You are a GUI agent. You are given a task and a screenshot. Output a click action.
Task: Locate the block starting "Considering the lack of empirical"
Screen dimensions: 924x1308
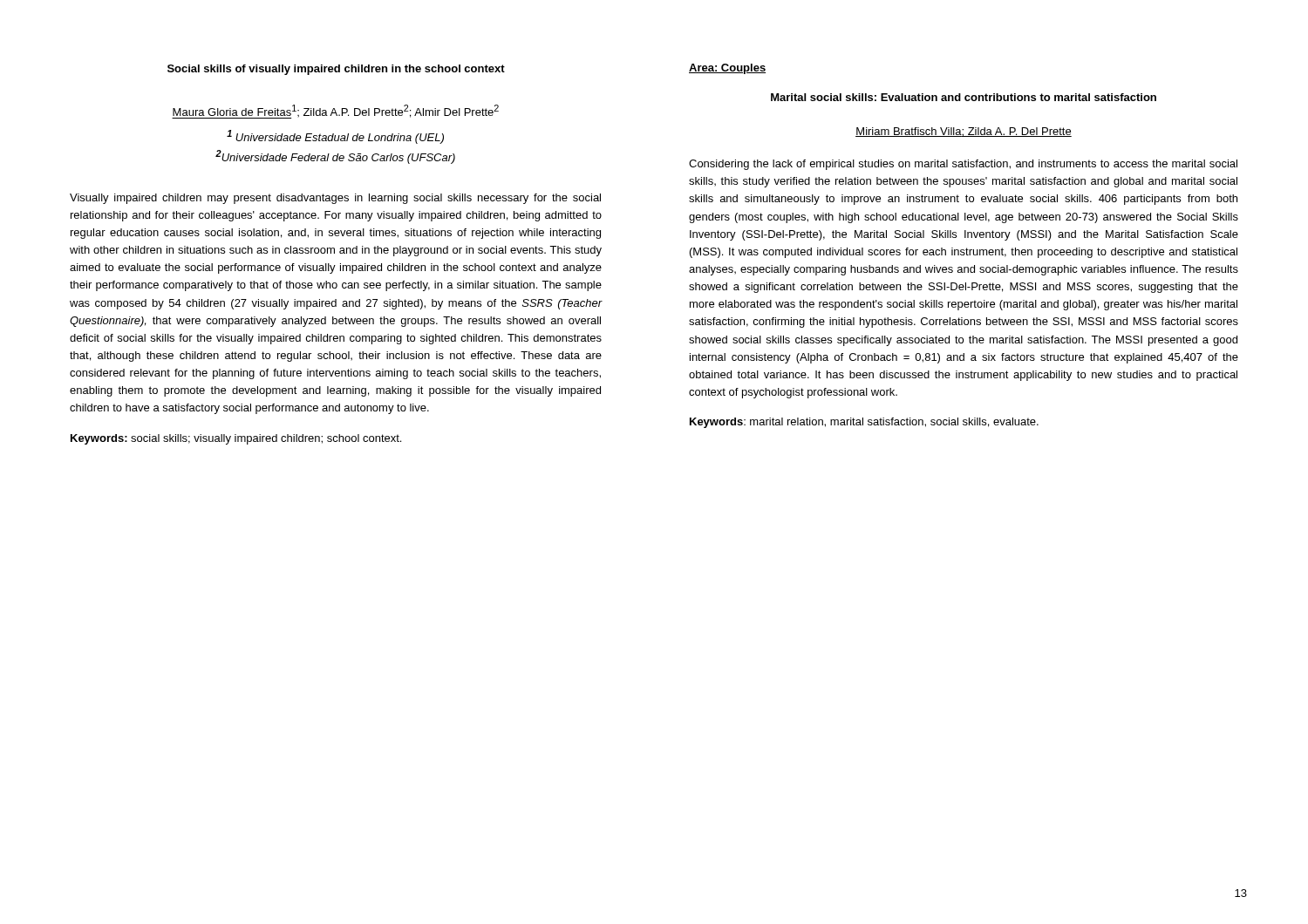[x=964, y=278]
